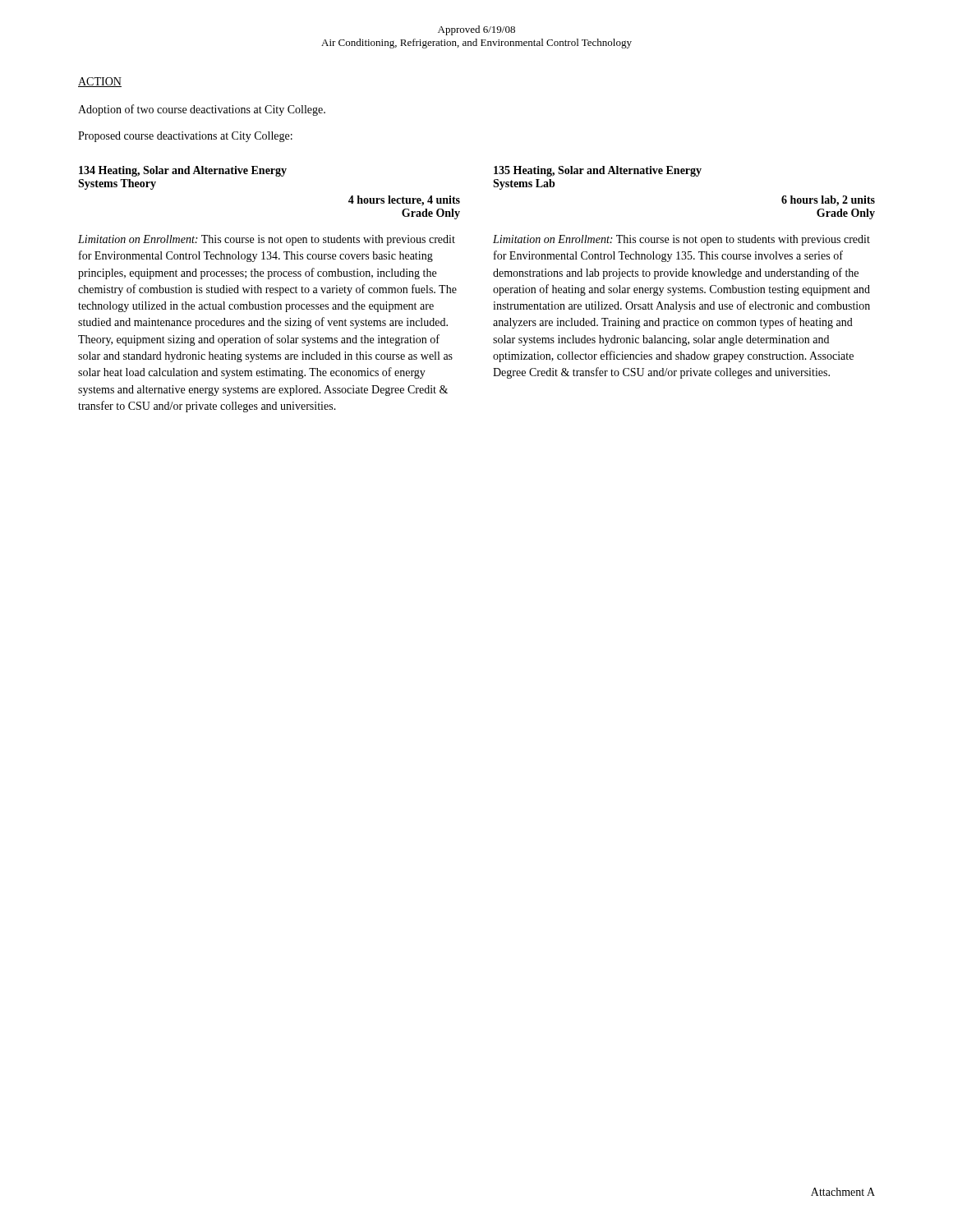Image resolution: width=953 pixels, height=1232 pixels.
Task: Where is the passage that starts "6 hours lab, 2 units Grade"?
Action: point(828,207)
